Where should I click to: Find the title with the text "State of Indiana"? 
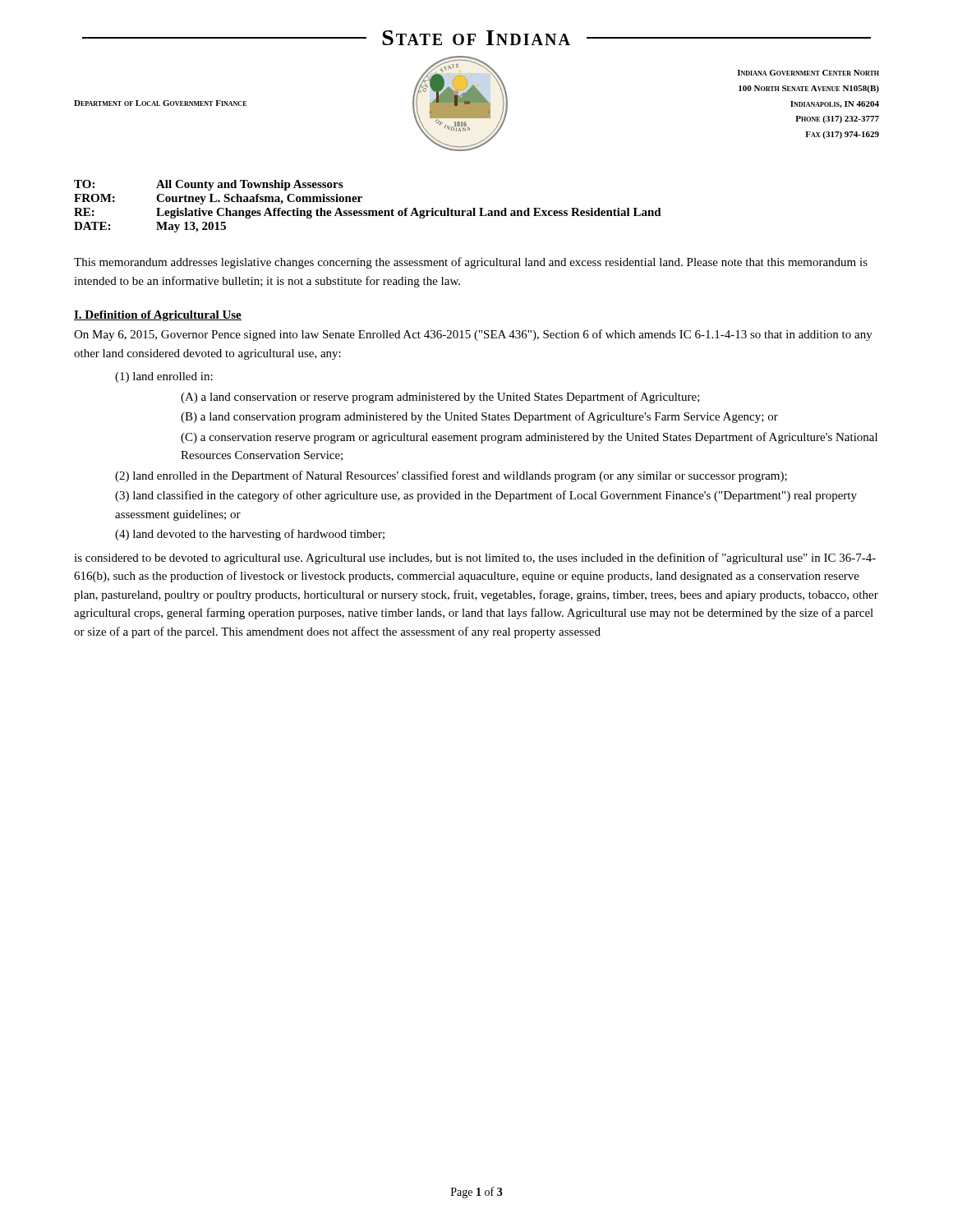(476, 38)
